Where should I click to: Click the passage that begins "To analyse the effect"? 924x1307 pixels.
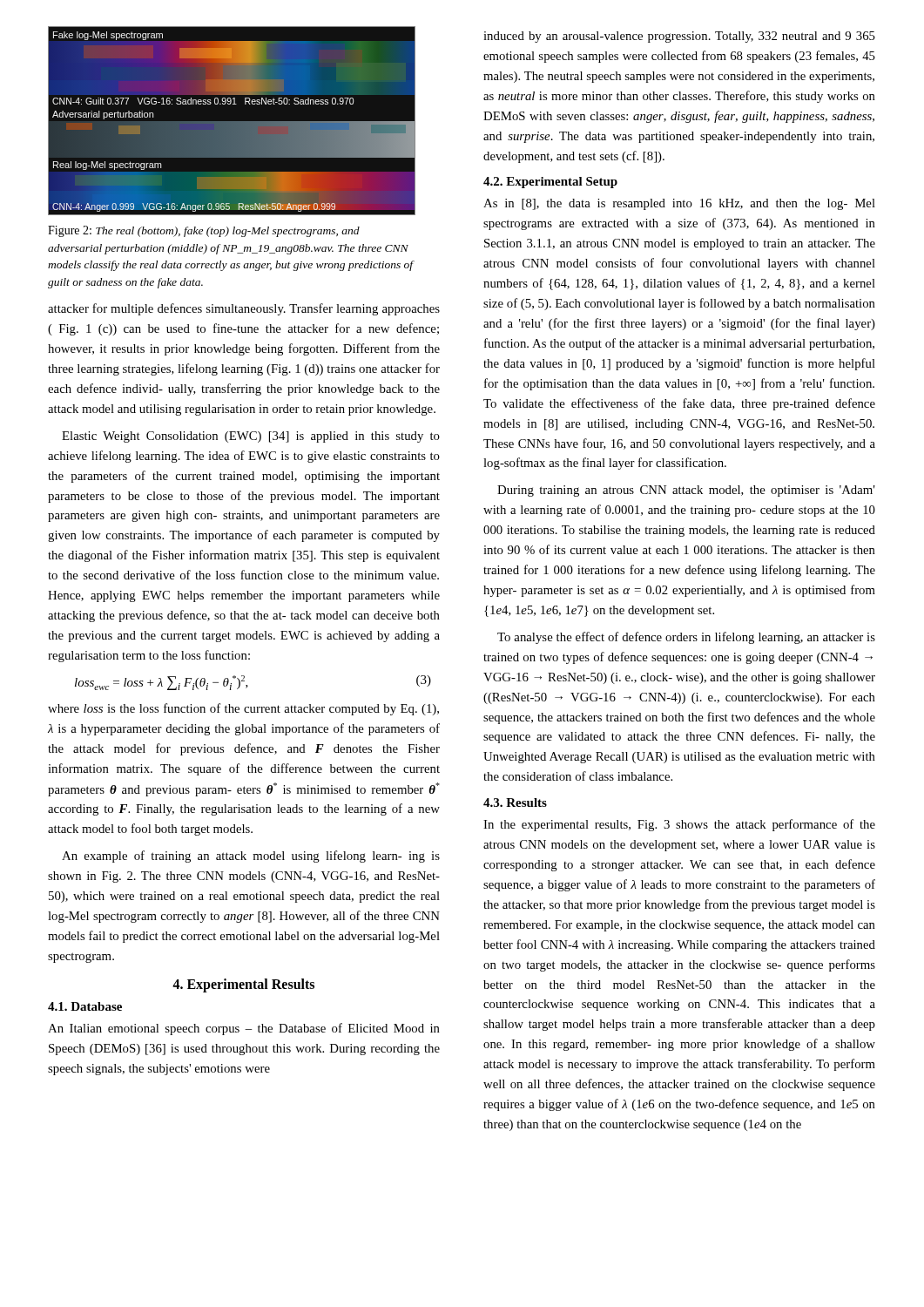pos(679,707)
